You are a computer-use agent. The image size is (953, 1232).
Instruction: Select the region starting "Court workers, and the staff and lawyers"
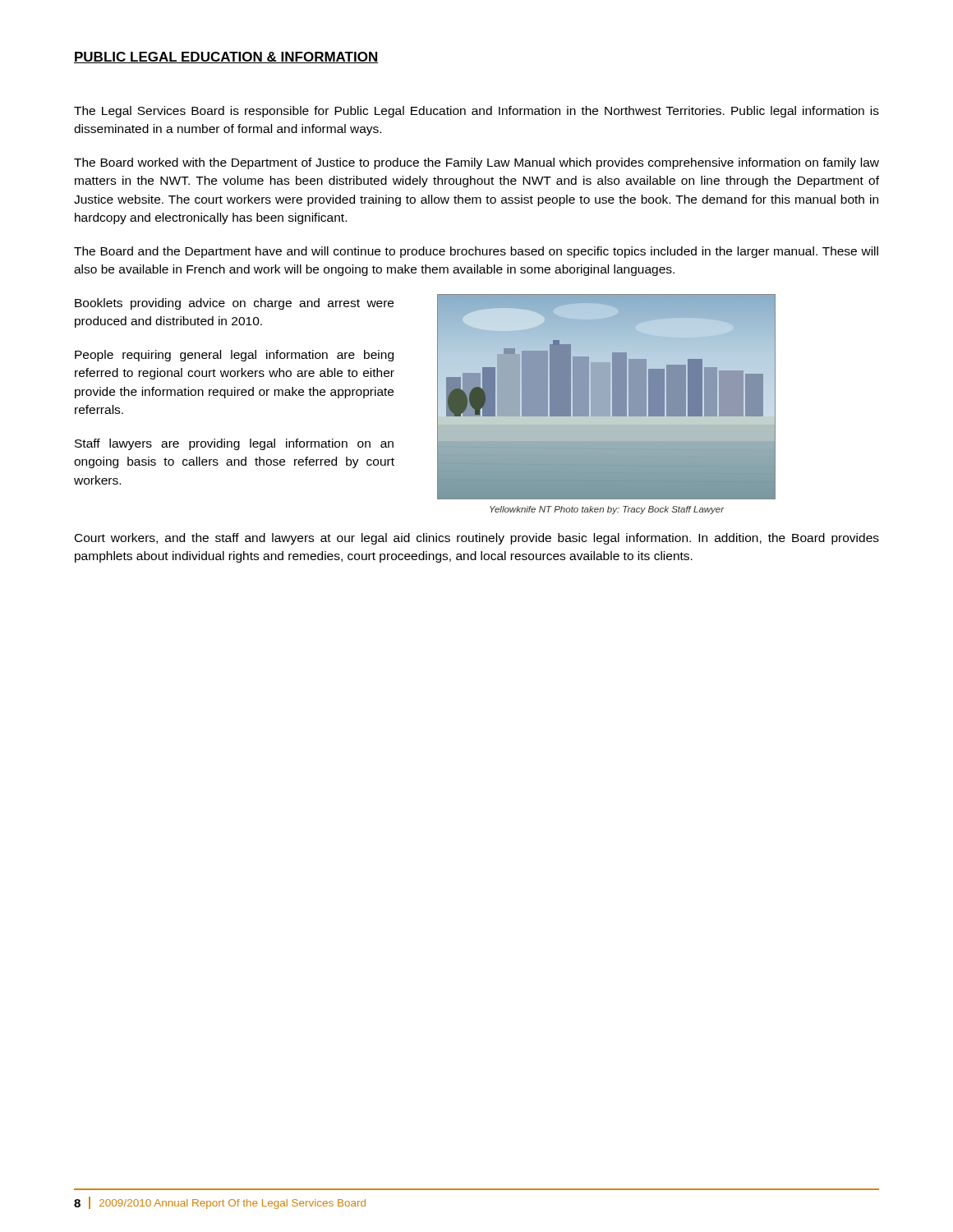[476, 547]
